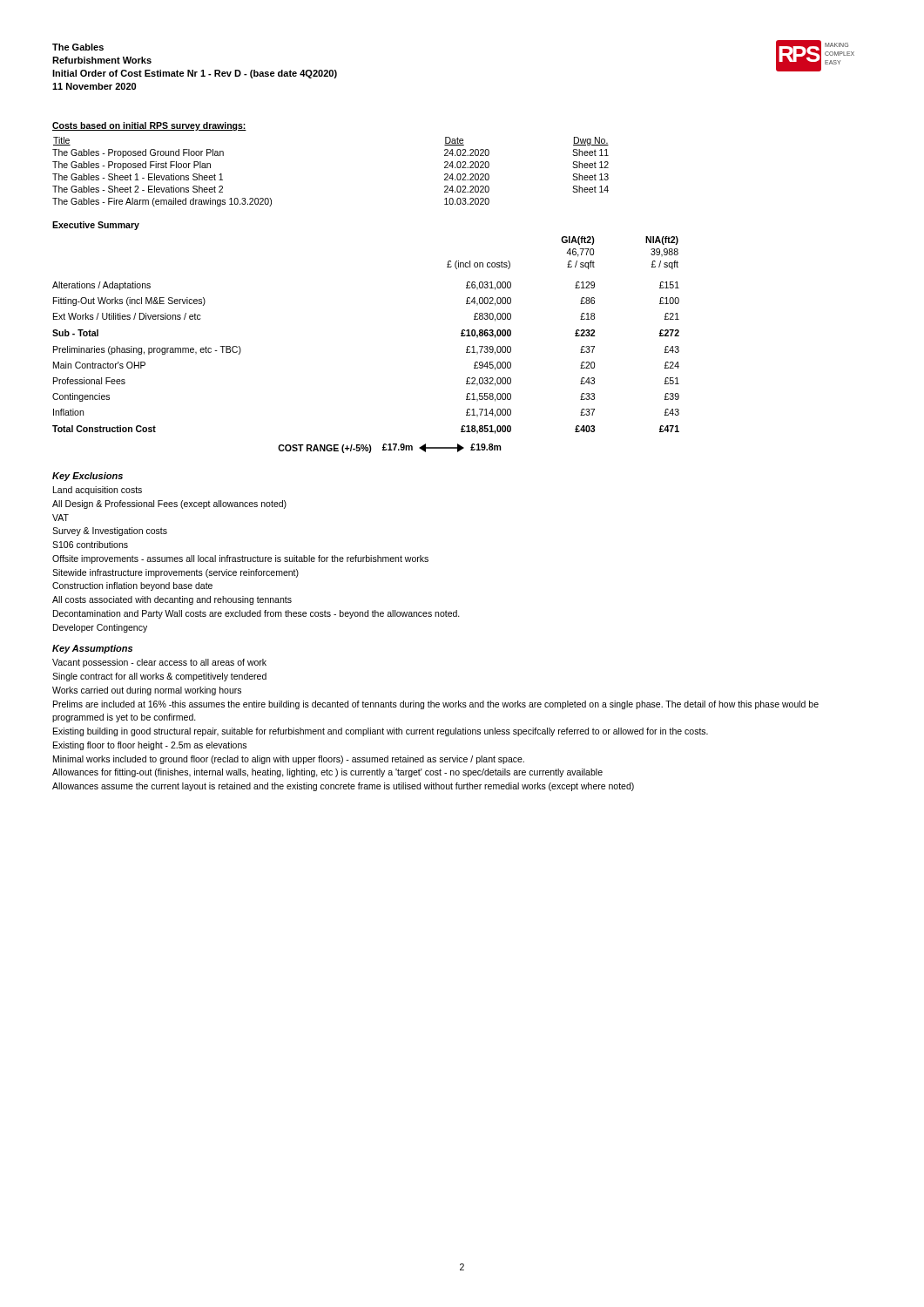Select the section header that reads "Executive Summary"
Image resolution: width=924 pixels, height=1307 pixels.
96,225
